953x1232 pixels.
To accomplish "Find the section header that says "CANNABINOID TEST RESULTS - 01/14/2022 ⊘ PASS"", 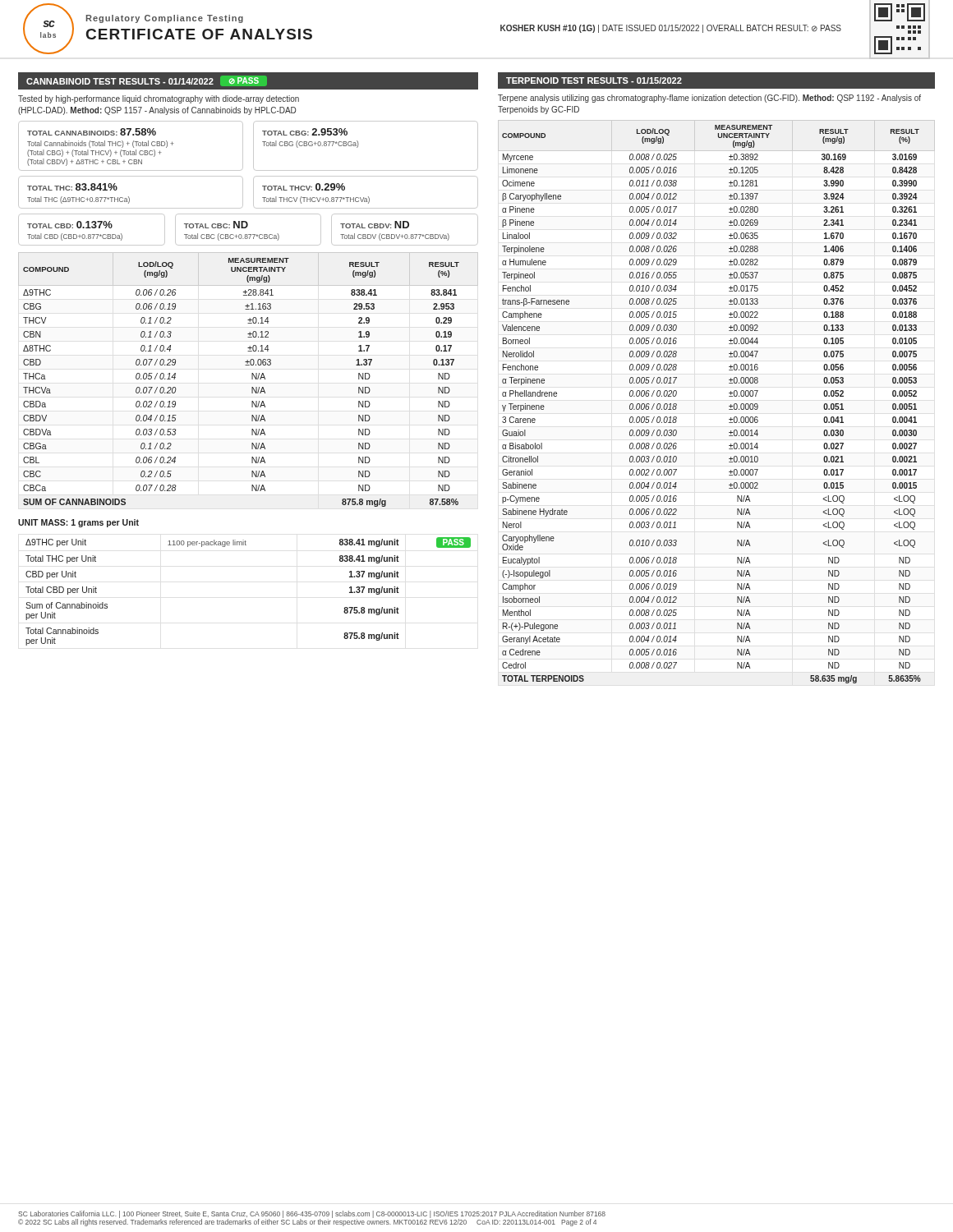I will point(147,81).
